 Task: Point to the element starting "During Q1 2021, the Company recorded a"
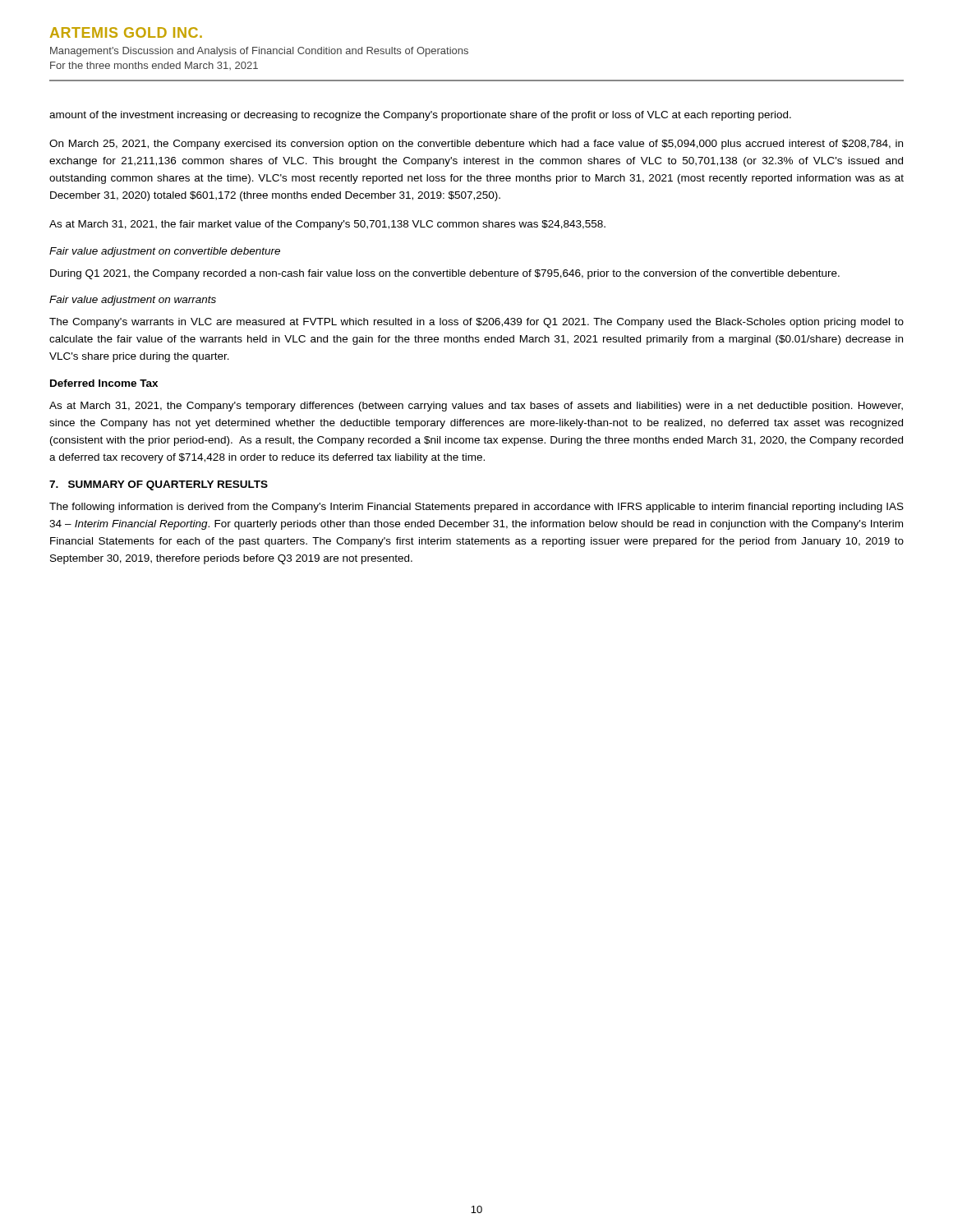point(445,273)
